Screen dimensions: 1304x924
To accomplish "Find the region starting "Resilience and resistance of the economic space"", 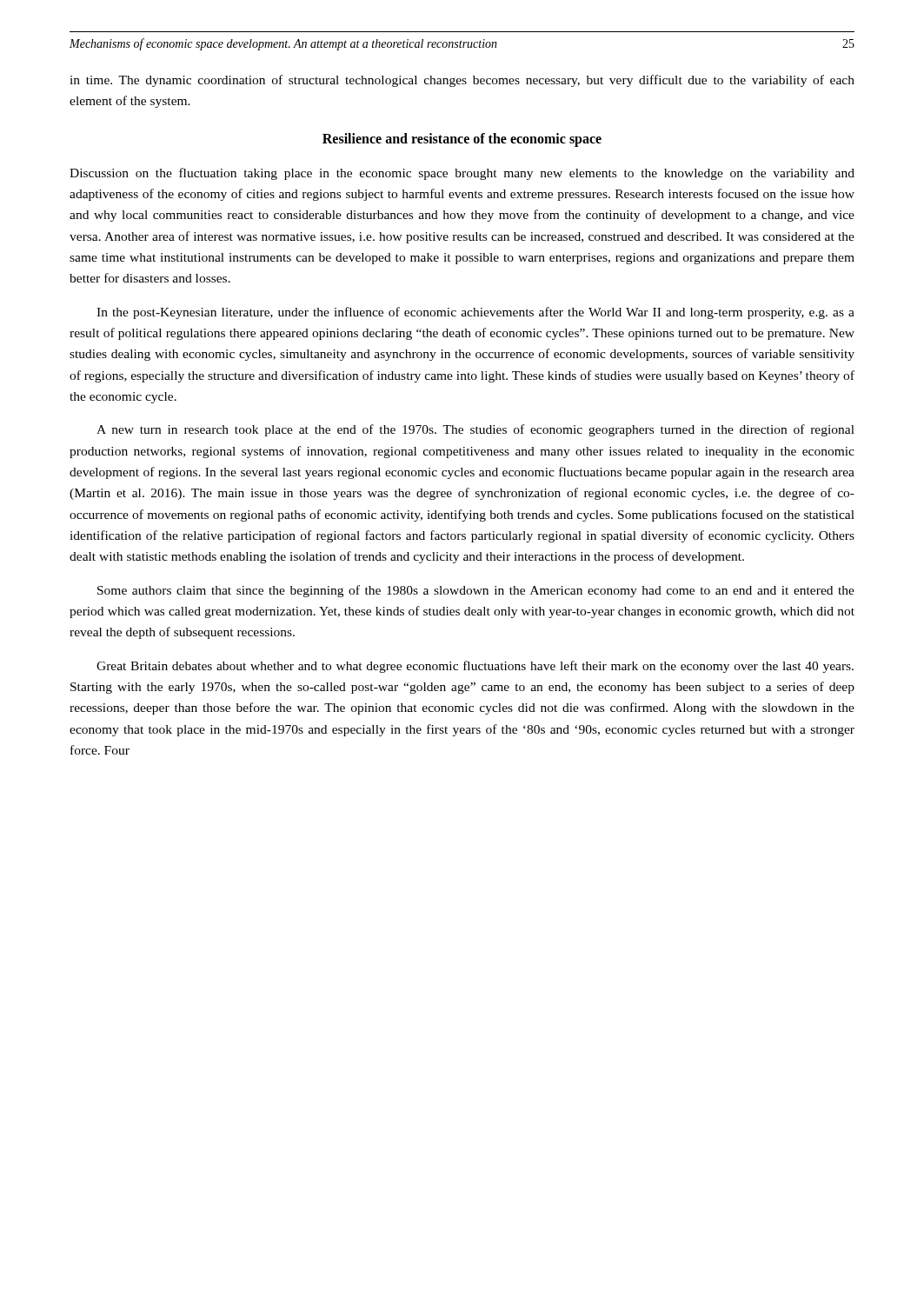I will 462,138.
